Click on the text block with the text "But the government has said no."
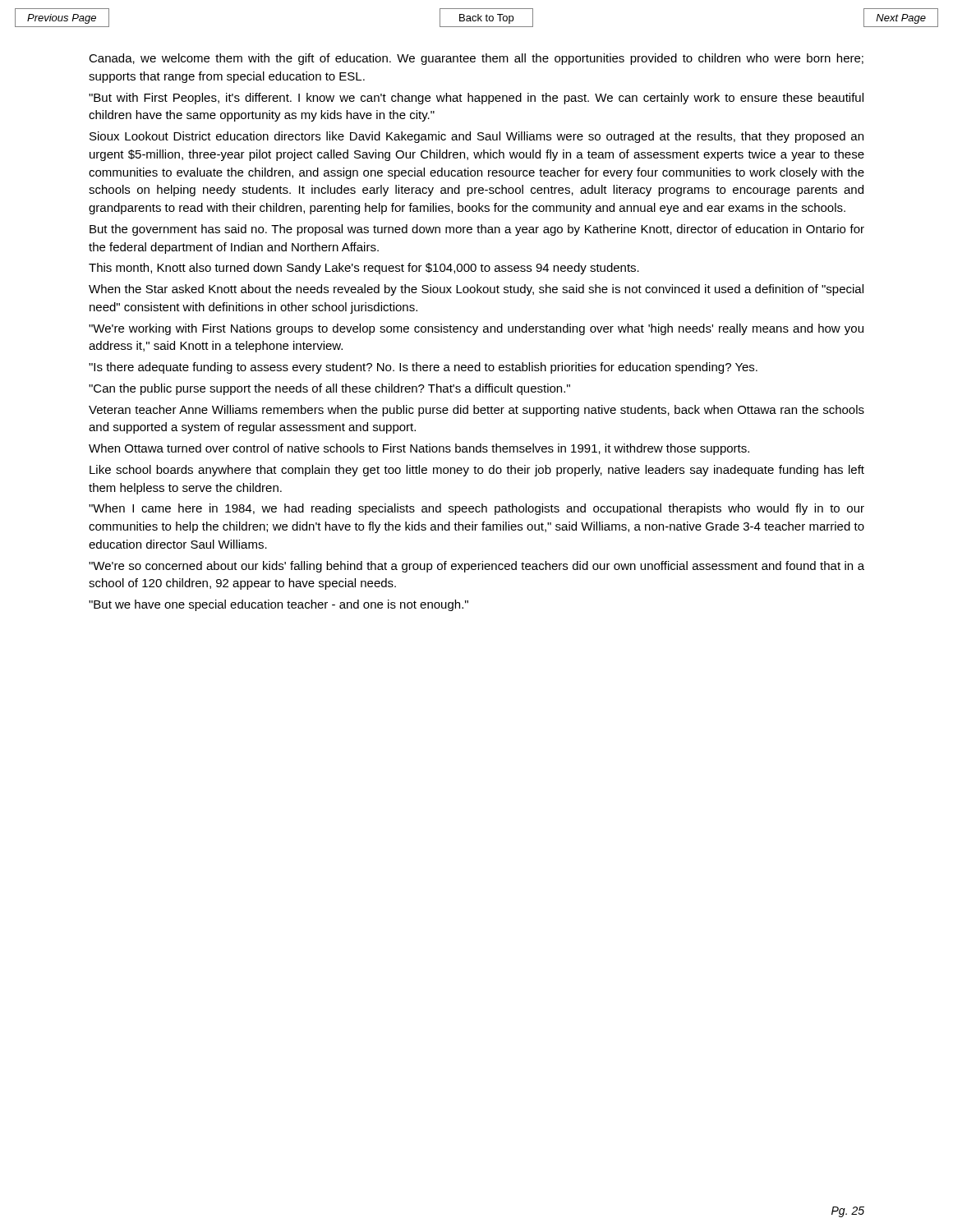This screenshot has height=1232, width=953. tap(476, 237)
